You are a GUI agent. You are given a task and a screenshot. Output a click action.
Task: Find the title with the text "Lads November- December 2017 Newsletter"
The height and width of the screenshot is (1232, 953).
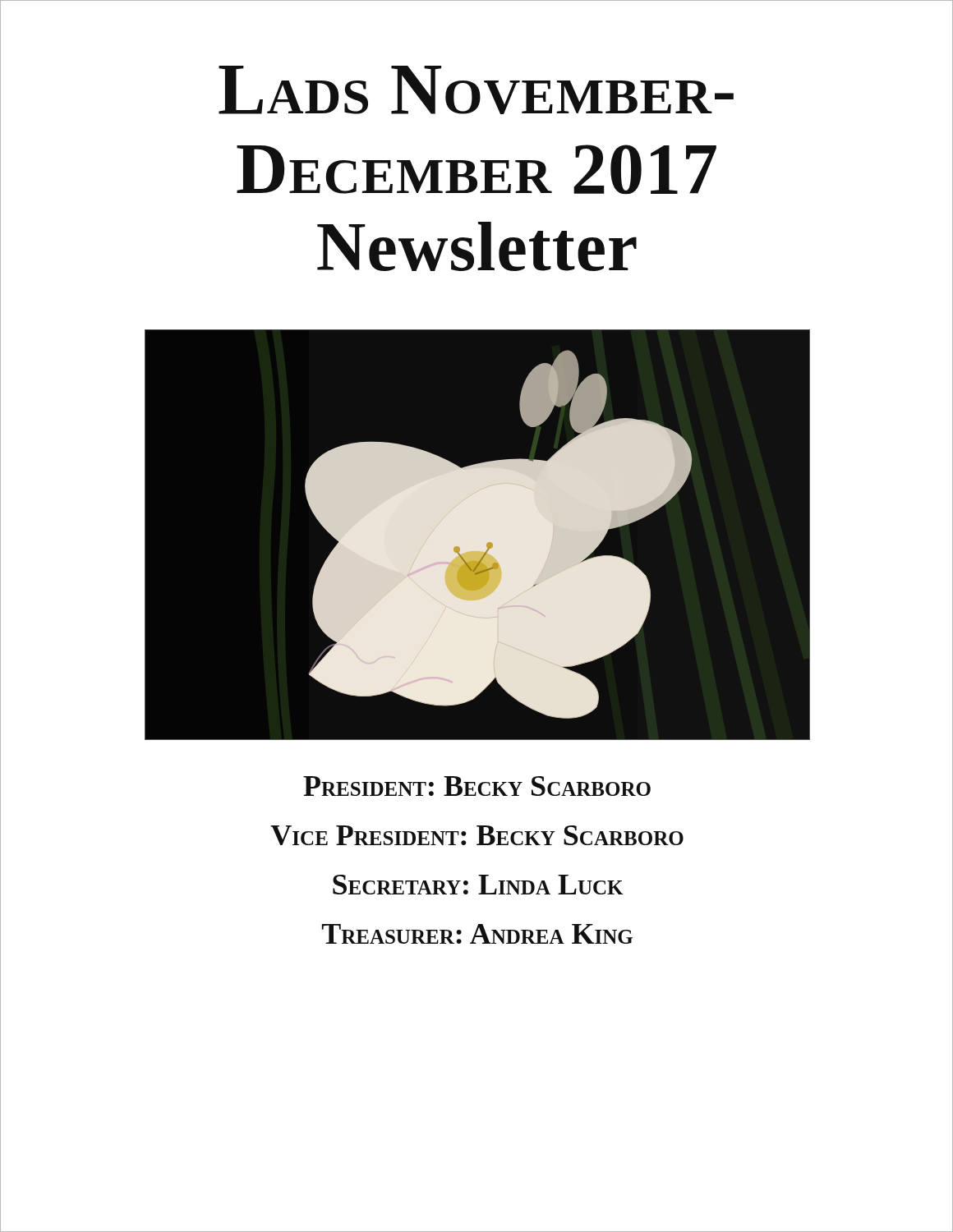pos(477,168)
